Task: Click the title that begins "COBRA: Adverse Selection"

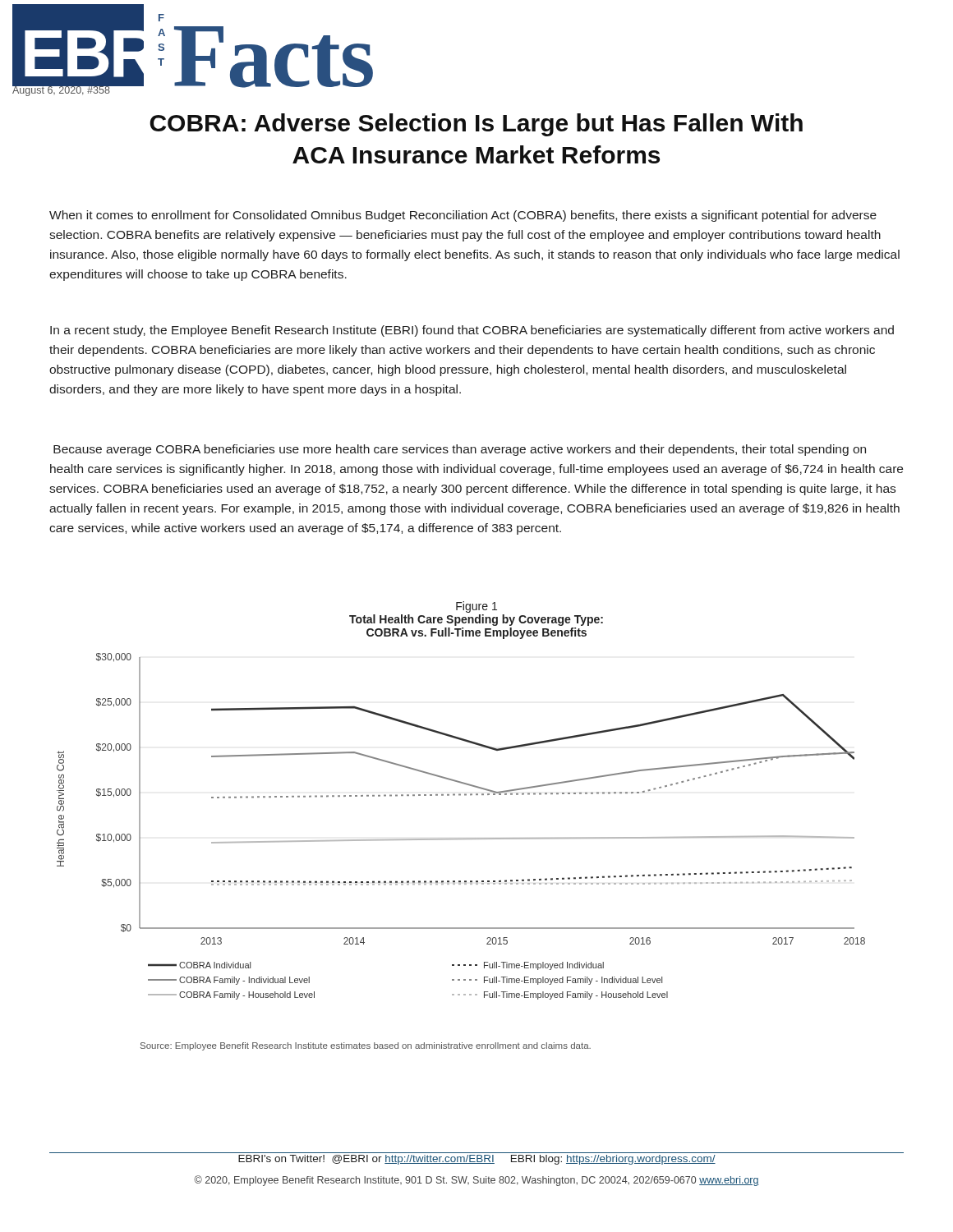Action: pyautogui.click(x=476, y=139)
